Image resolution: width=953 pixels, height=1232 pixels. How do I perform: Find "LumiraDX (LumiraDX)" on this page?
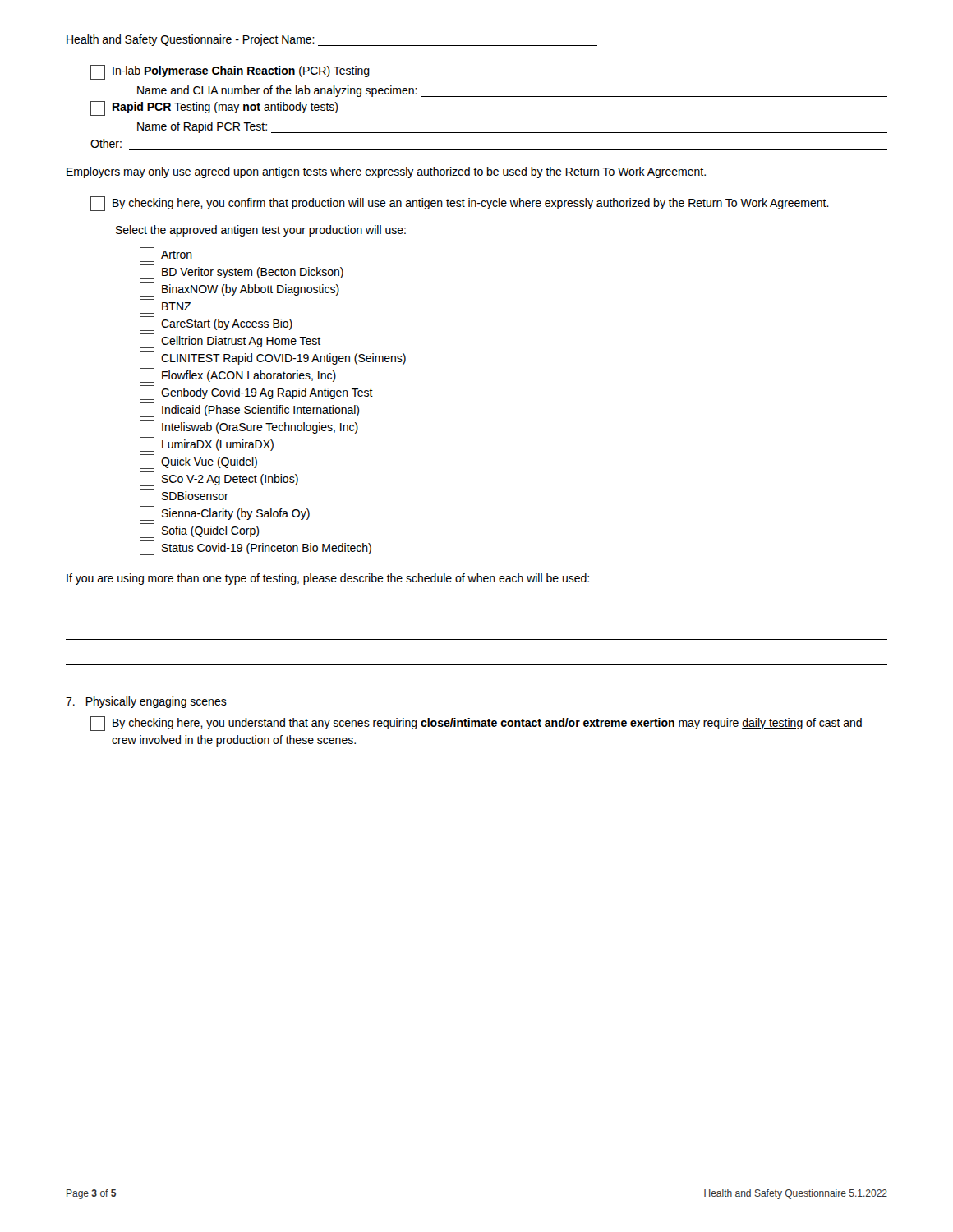(207, 444)
